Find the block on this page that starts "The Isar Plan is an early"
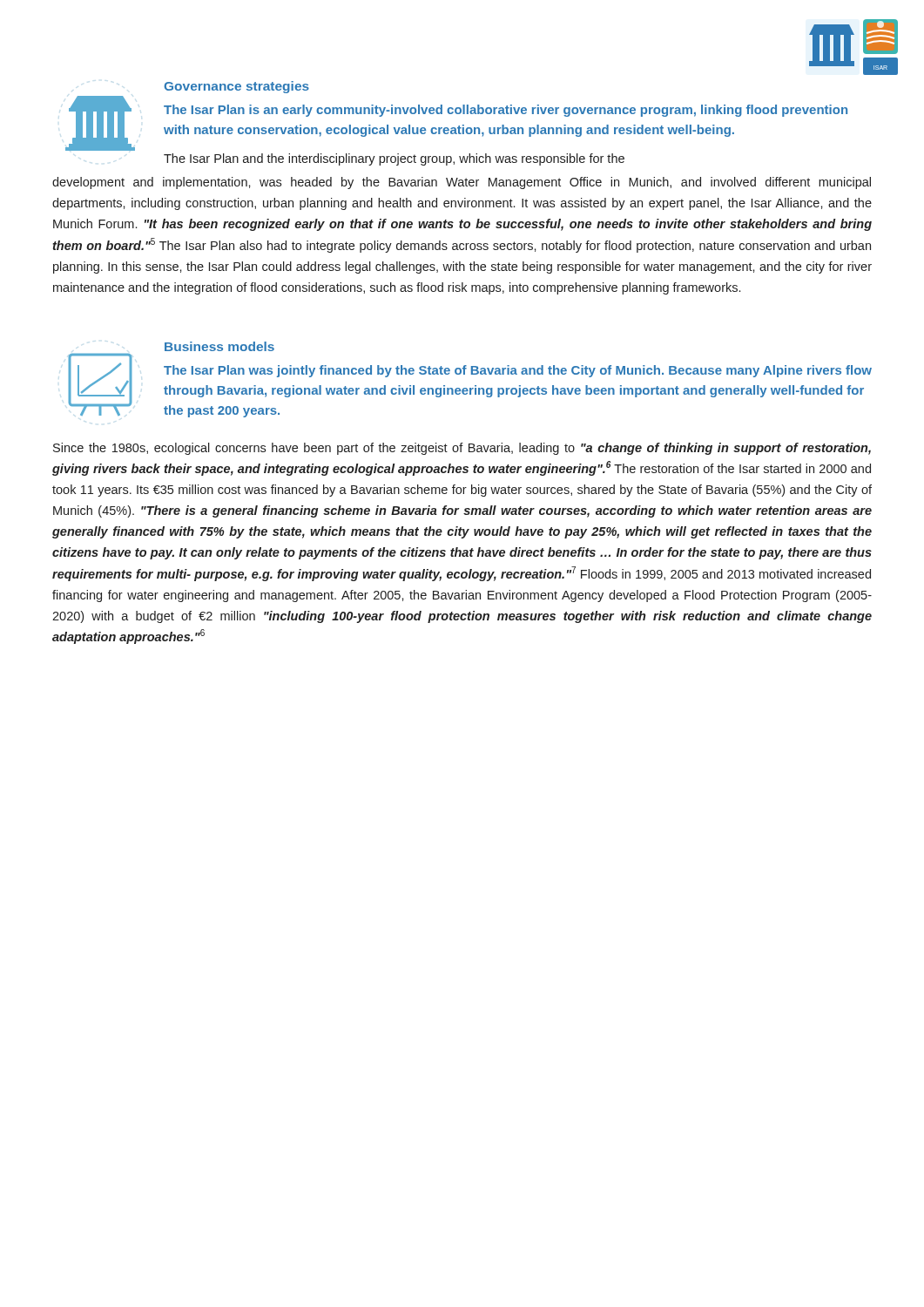The width and height of the screenshot is (924, 1307). [x=506, y=119]
